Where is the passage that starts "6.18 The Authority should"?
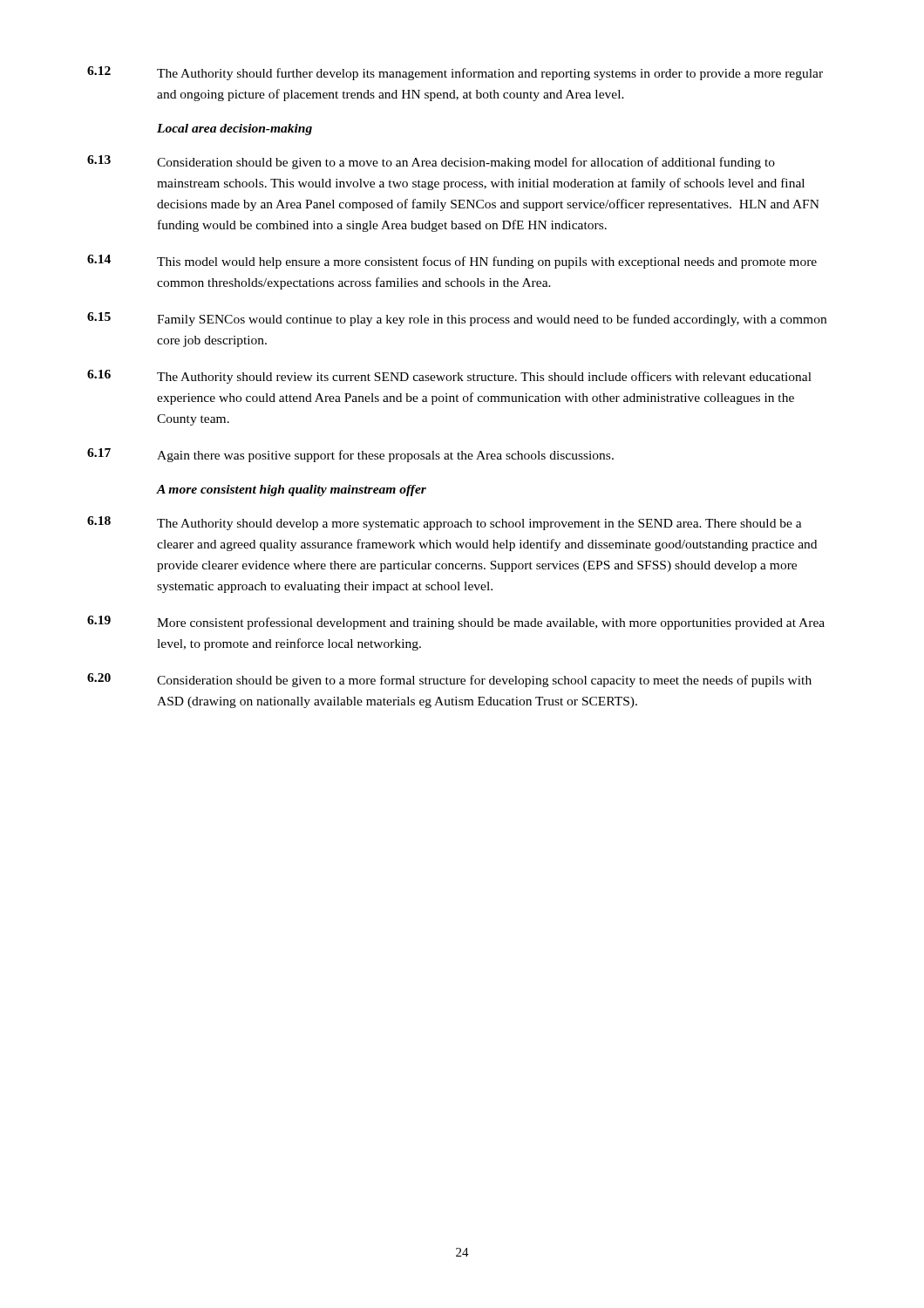 click(x=462, y=555)
